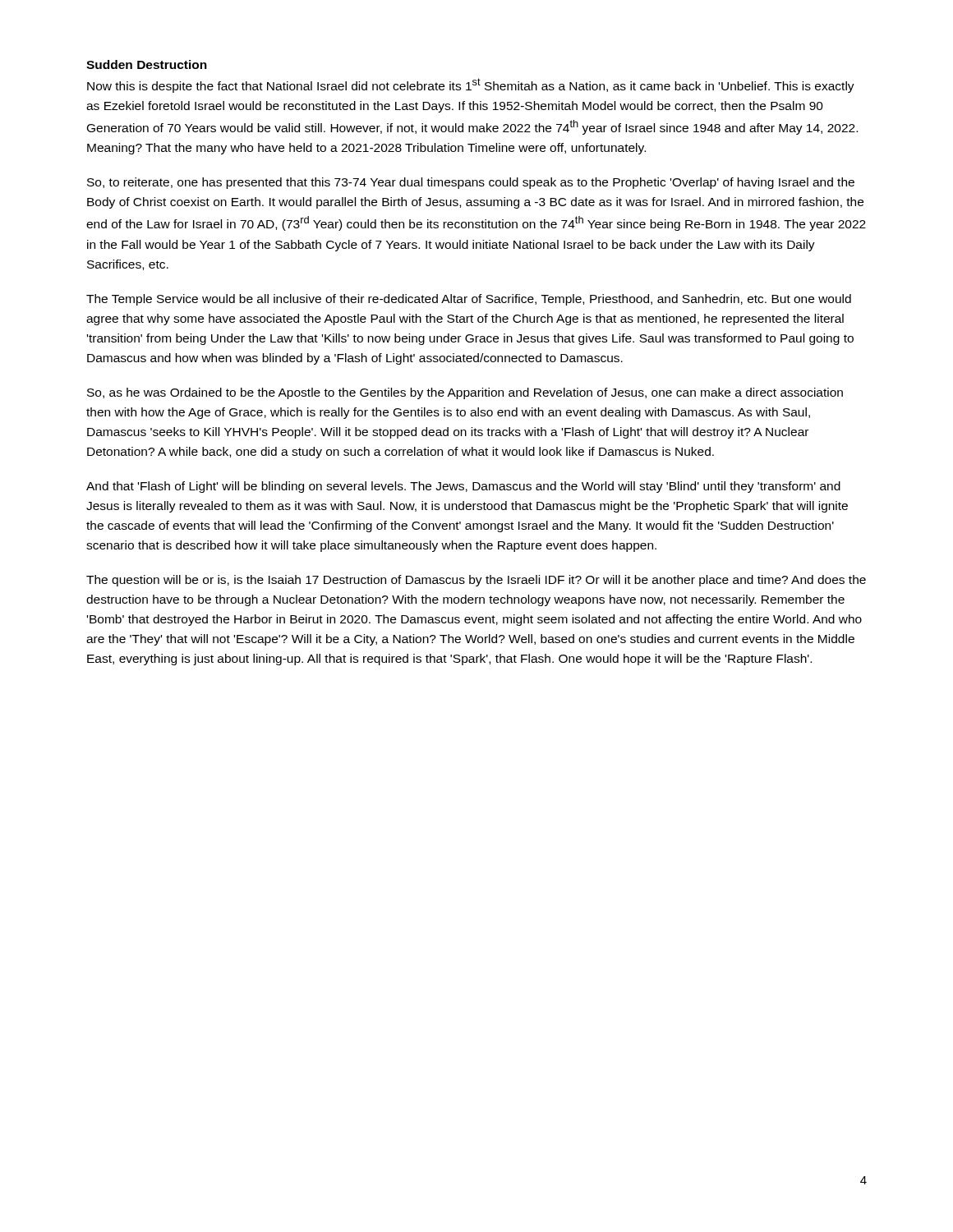Find the text block containing "So, to reiterate, one has"

tap(476, 223)
